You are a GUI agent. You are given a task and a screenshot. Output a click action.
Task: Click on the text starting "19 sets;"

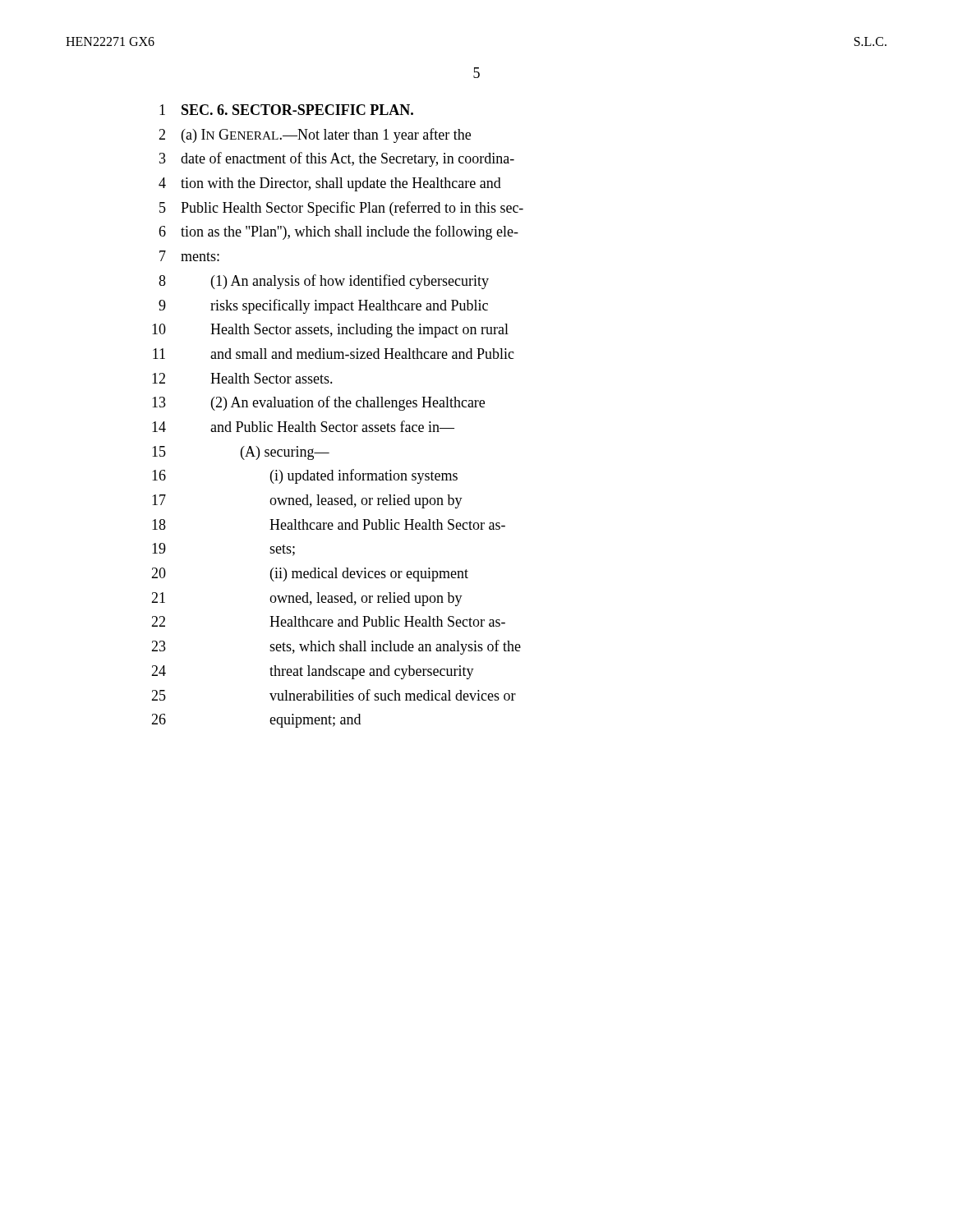tap(162, 549)
